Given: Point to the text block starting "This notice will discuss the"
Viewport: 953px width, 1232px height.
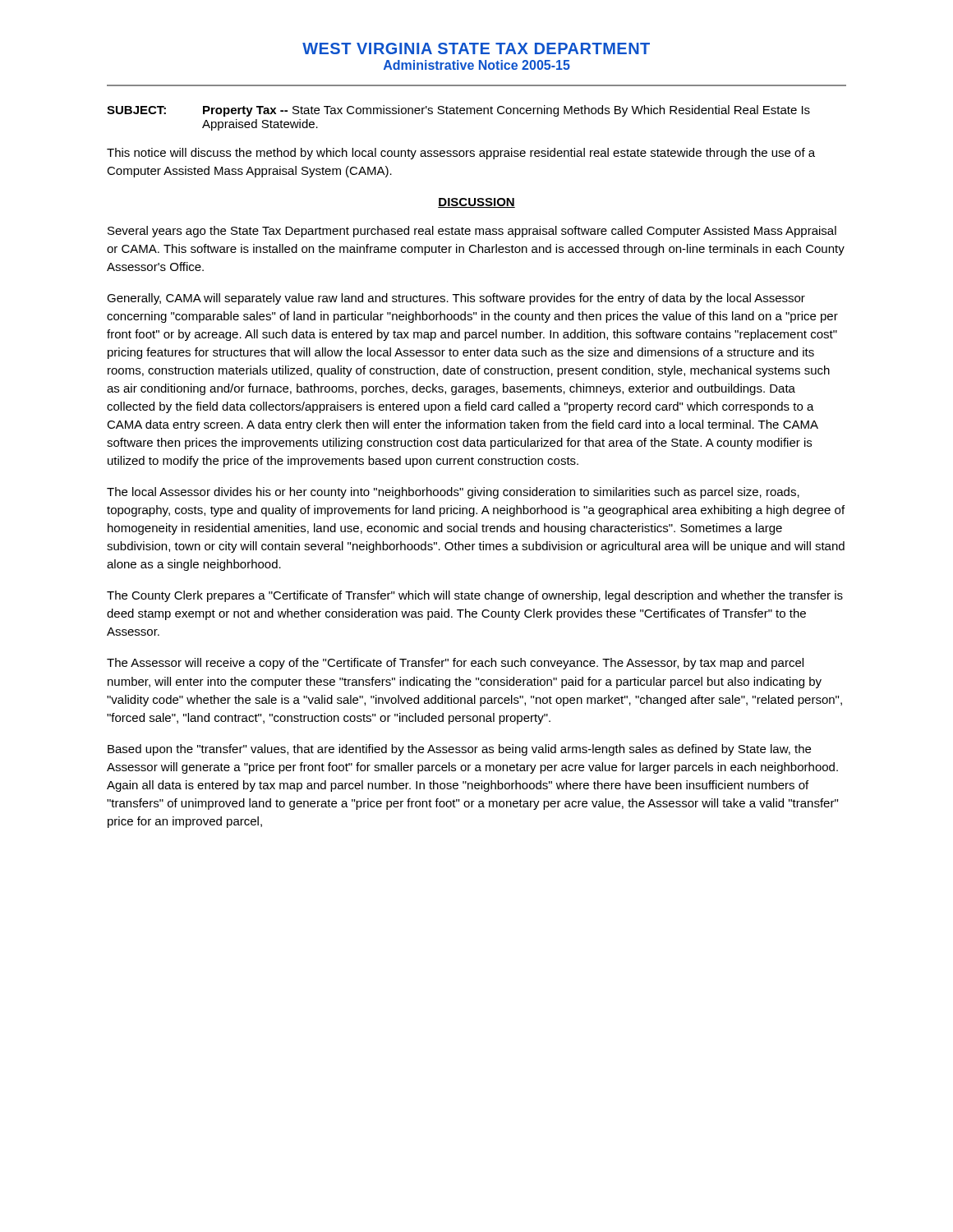Looking at the screenshot, I should (461, 161).
